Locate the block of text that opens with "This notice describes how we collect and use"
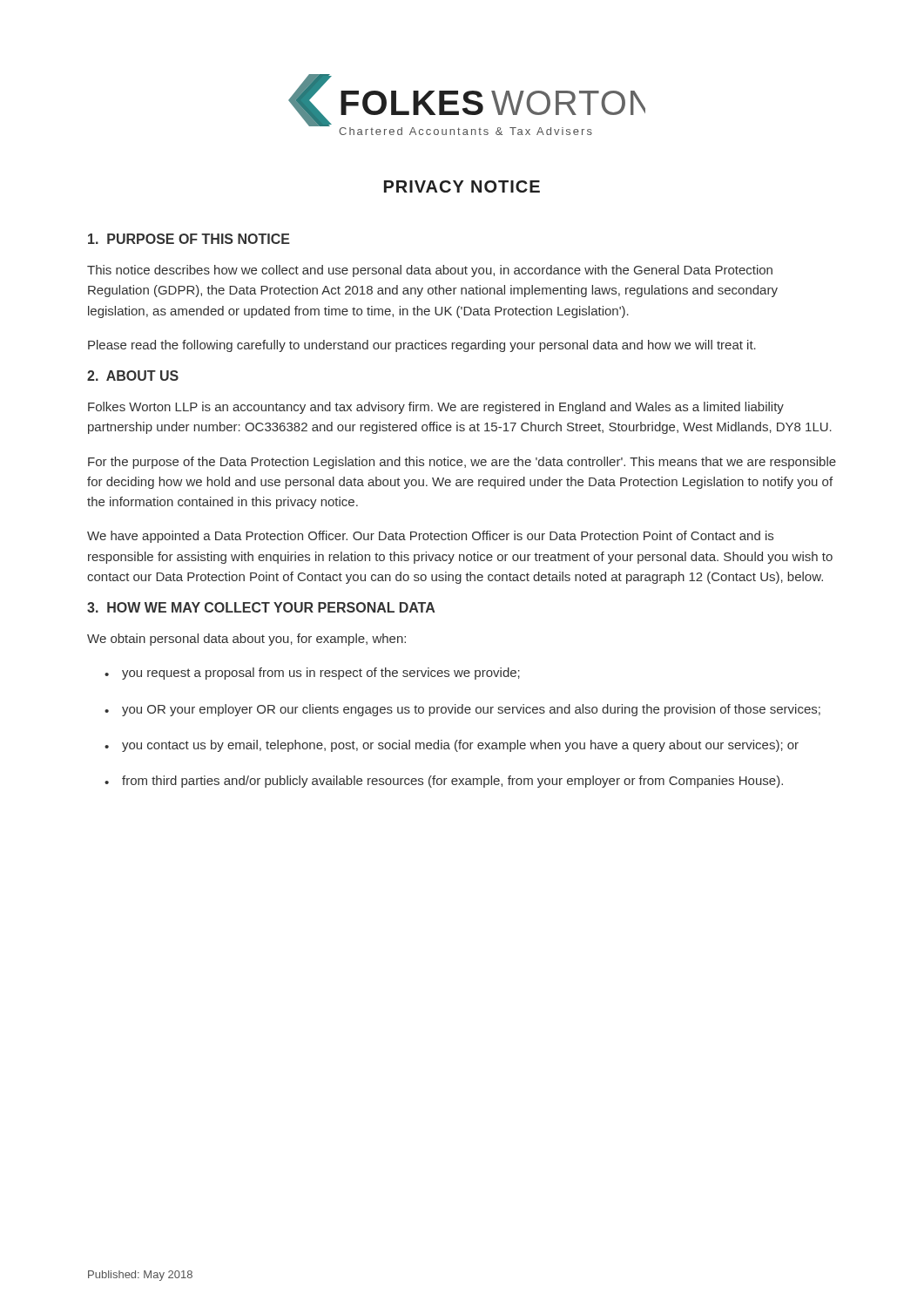The image size is (924, 1307). [x=432, y=290]
